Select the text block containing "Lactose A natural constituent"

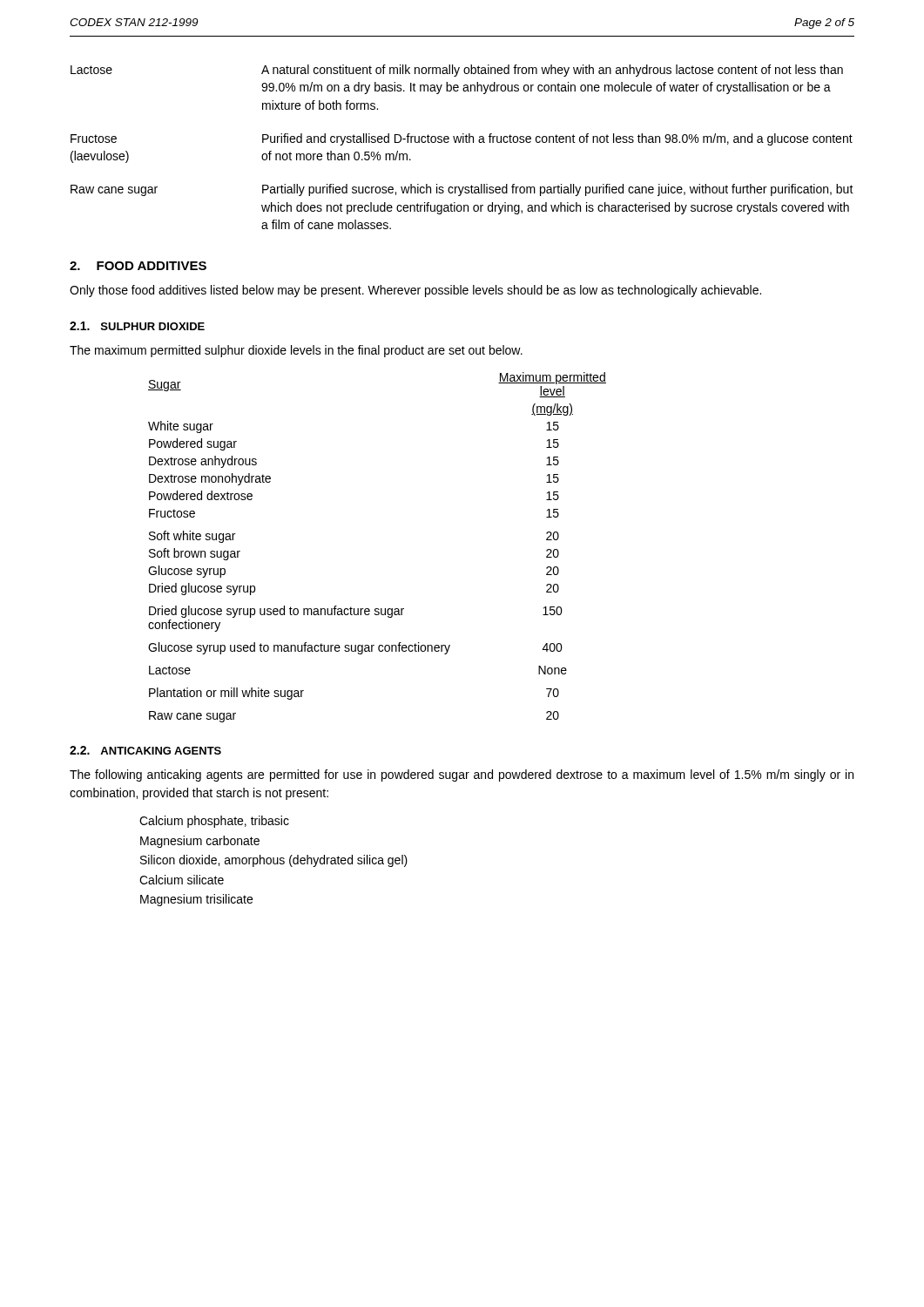pyautogui.click(x=462, y=88)
